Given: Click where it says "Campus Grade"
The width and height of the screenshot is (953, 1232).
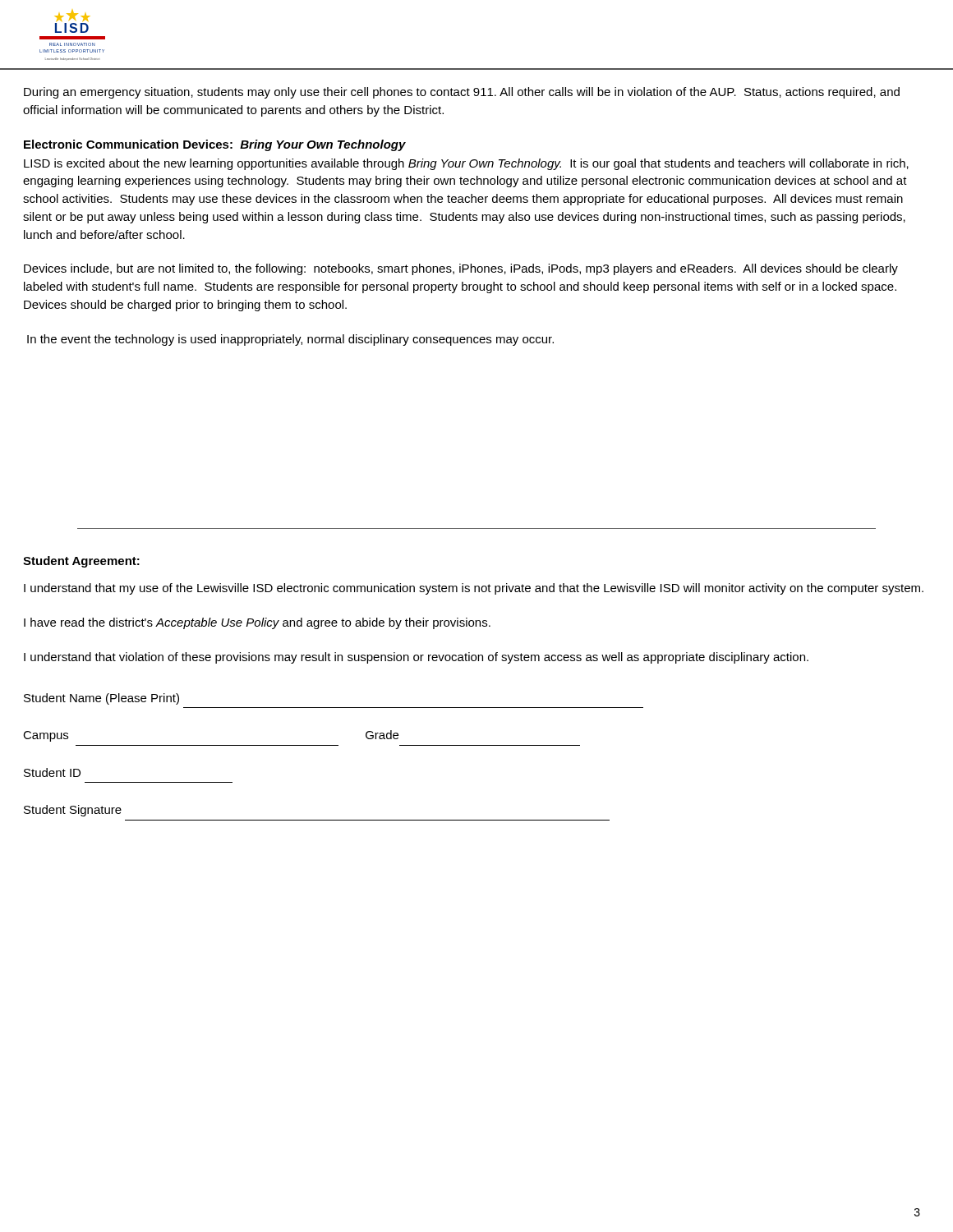Looking at the screenshot, I should tap(301, 736).
